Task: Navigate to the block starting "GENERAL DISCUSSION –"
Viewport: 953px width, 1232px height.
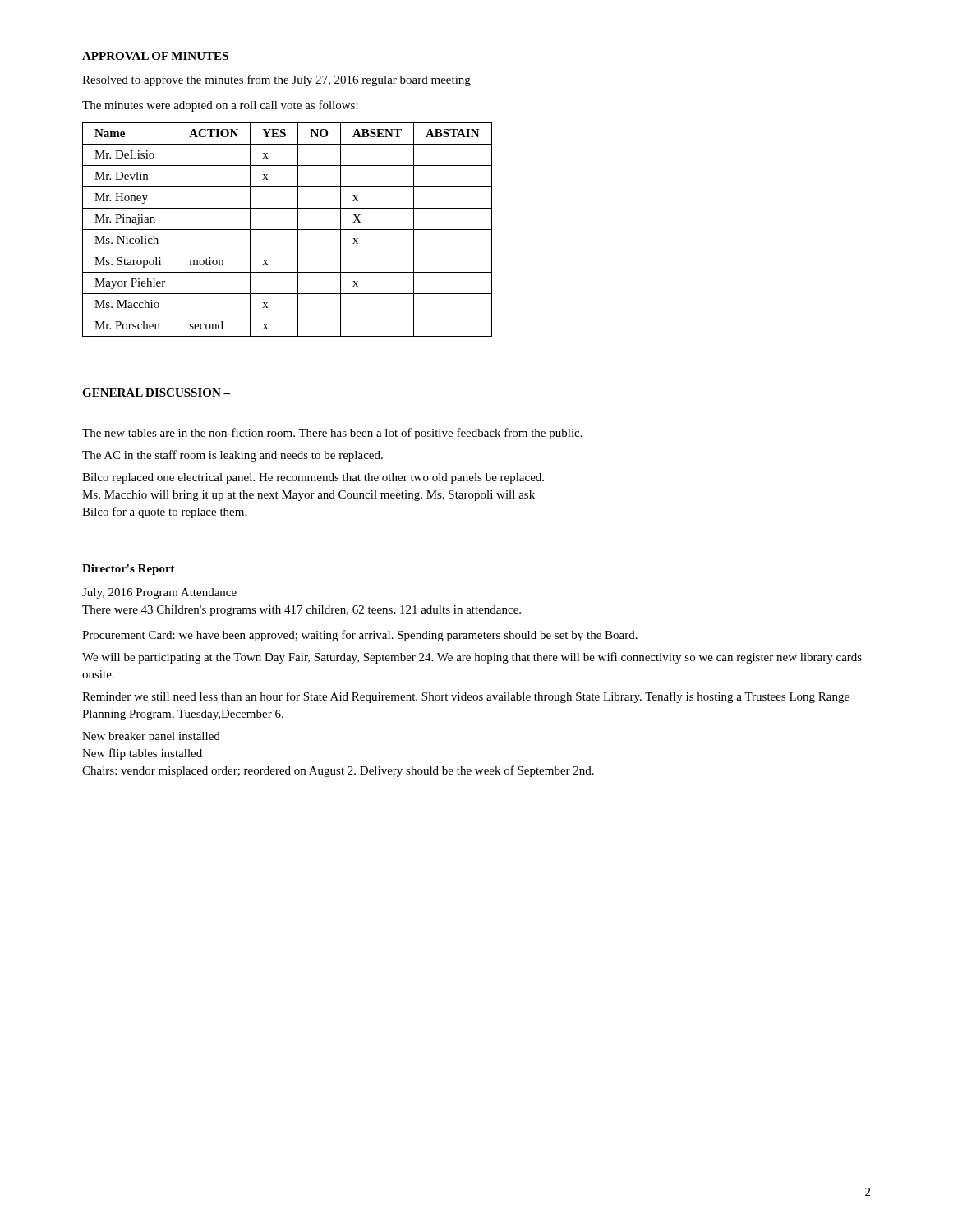Action: pos(156,393)
